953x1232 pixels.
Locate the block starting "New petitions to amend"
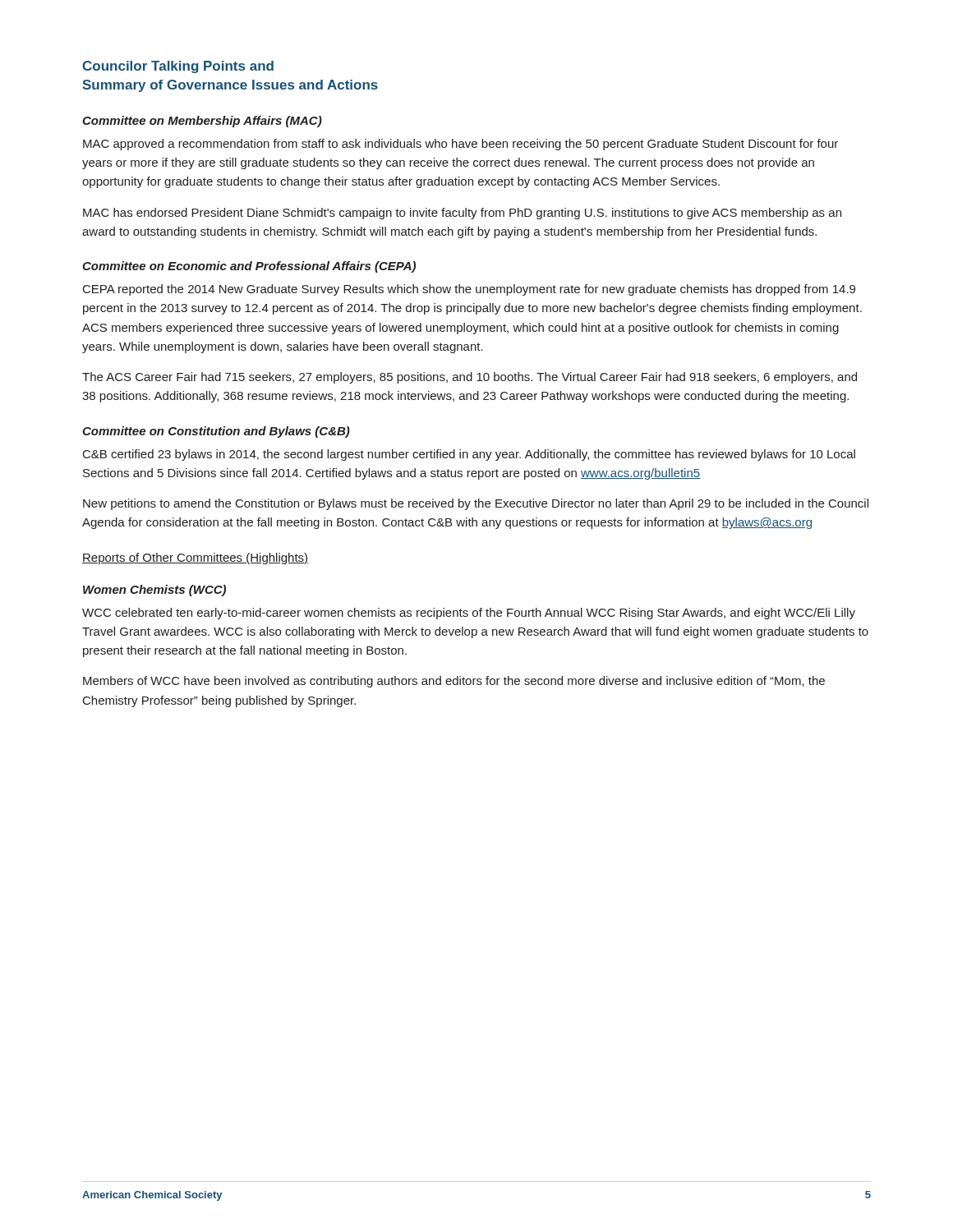[x=476, y=513]
